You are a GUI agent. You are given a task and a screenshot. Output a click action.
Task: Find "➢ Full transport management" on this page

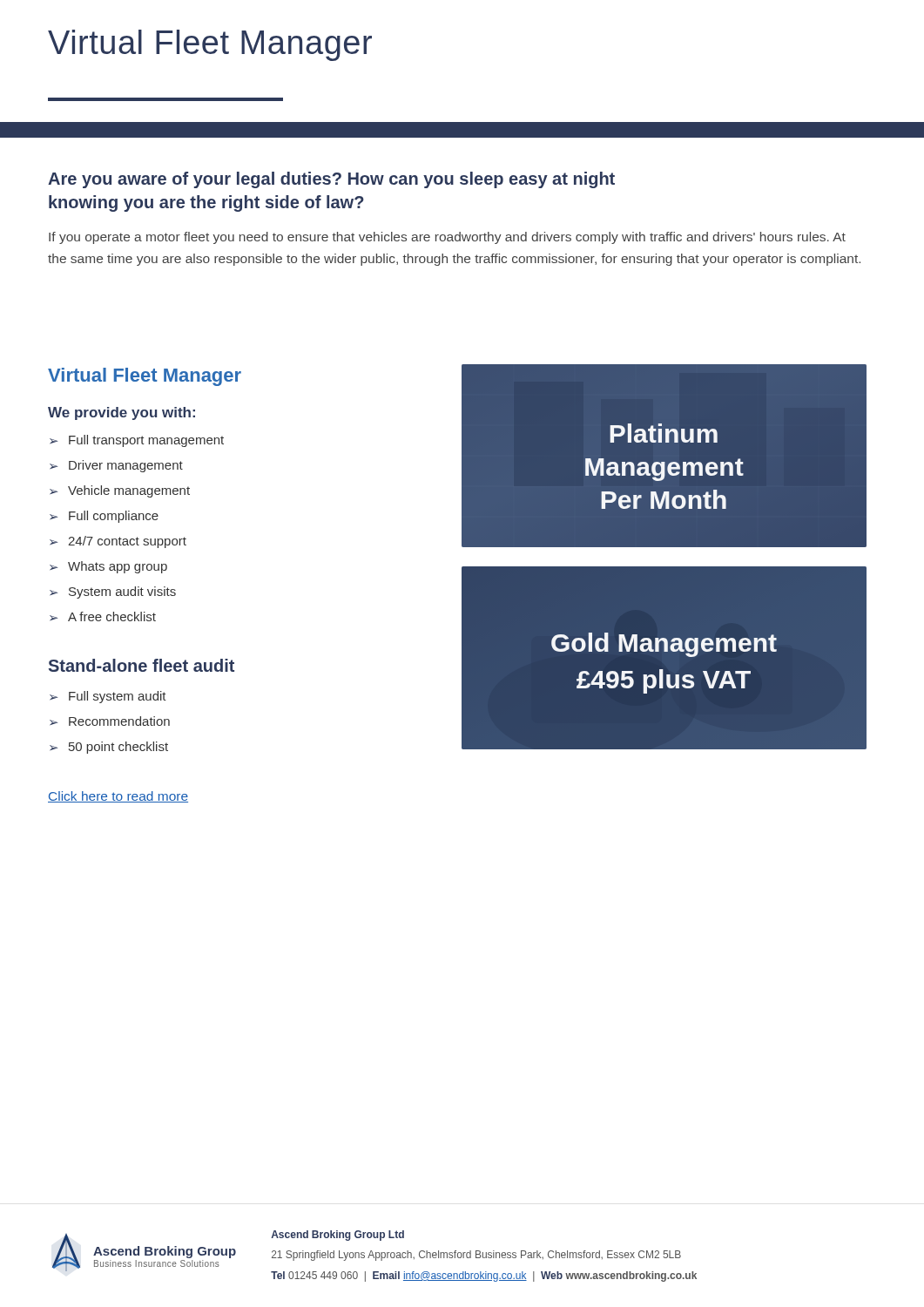click(x=136, y=440)
